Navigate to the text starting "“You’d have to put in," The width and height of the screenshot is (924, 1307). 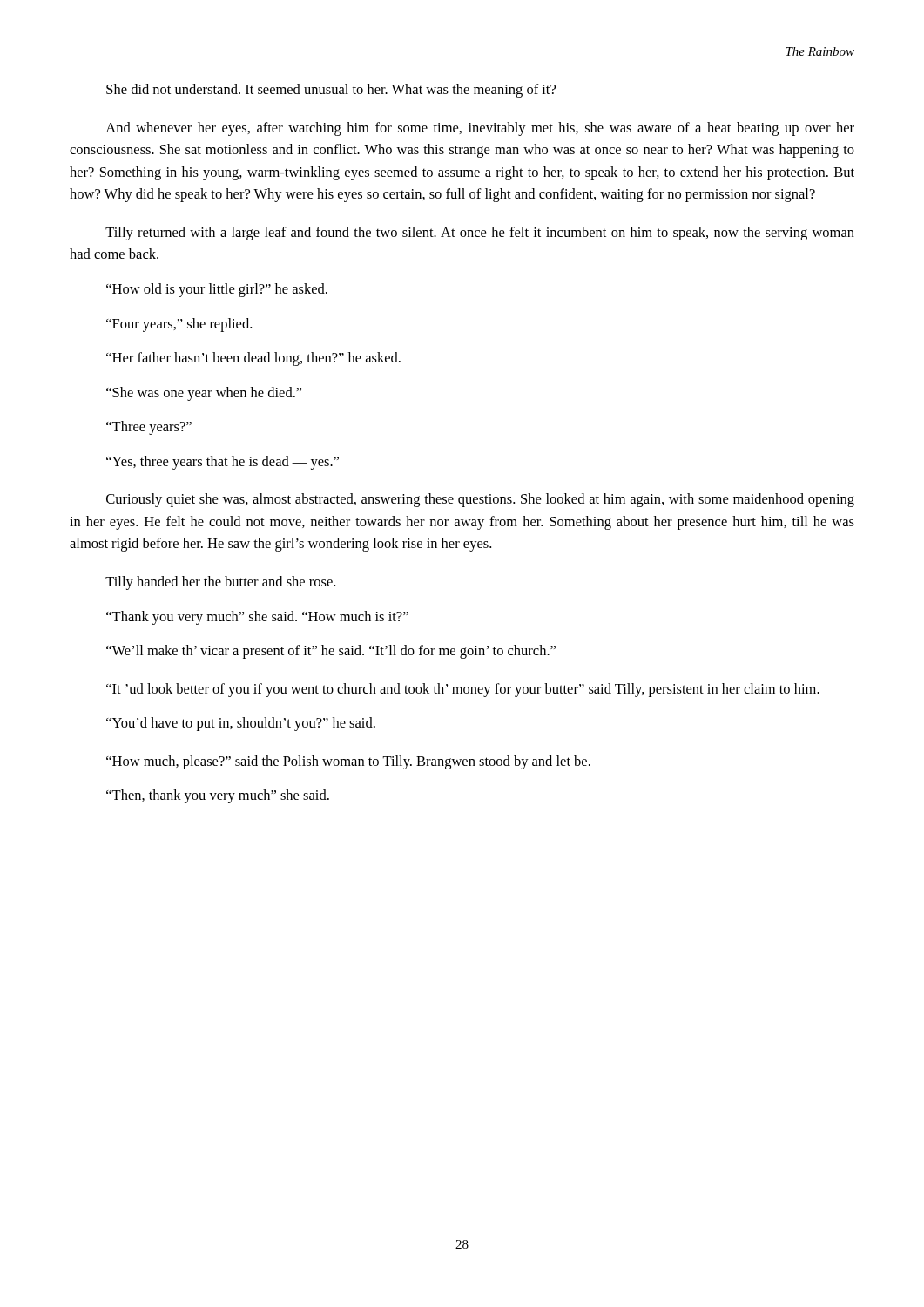(241, 723)
